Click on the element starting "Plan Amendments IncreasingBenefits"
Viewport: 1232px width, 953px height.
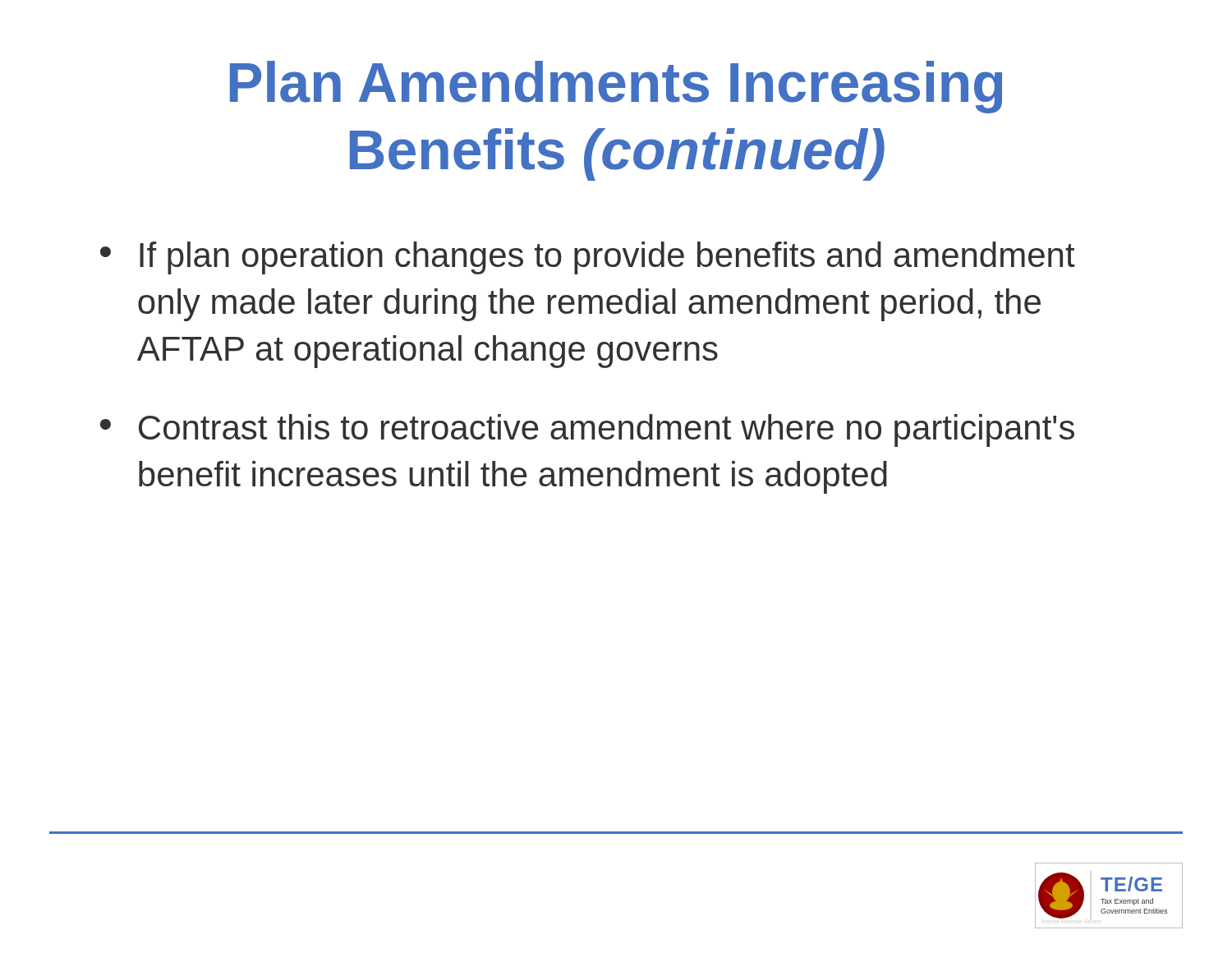(x=616, y=116)
